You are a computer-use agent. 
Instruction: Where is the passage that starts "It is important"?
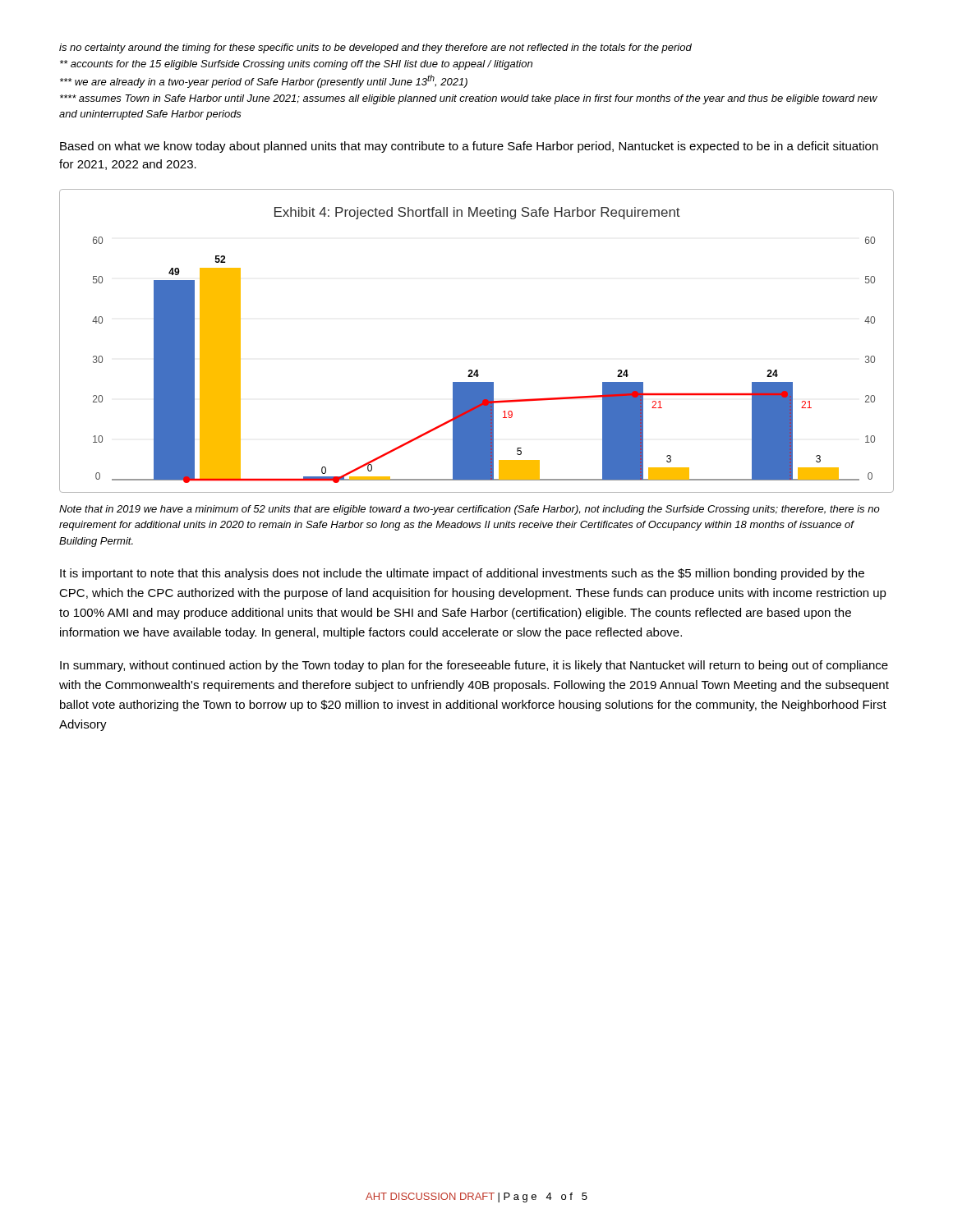473,603
